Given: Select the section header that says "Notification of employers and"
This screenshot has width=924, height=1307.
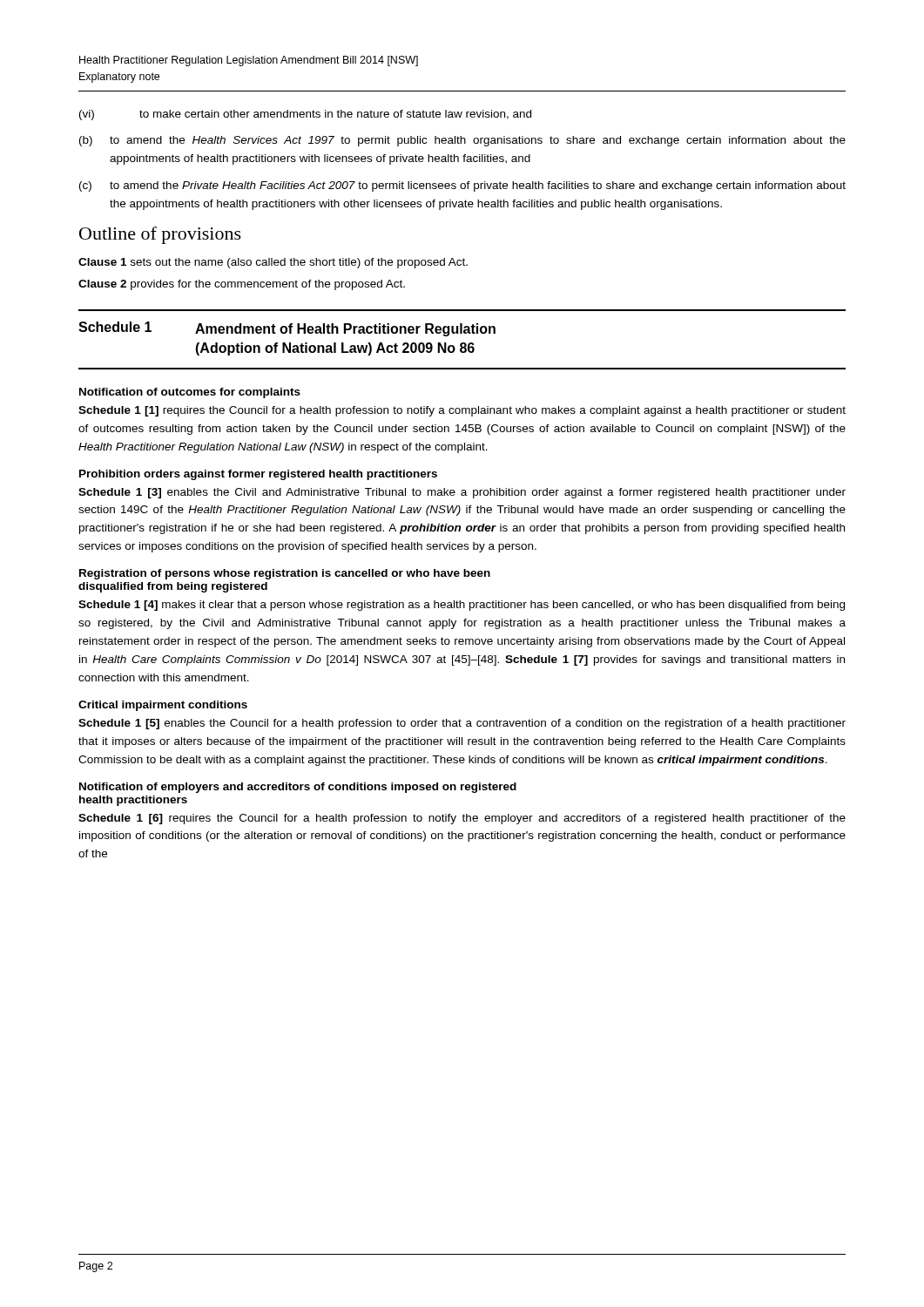Looking at the screenshot, I should tap(298, 793).
